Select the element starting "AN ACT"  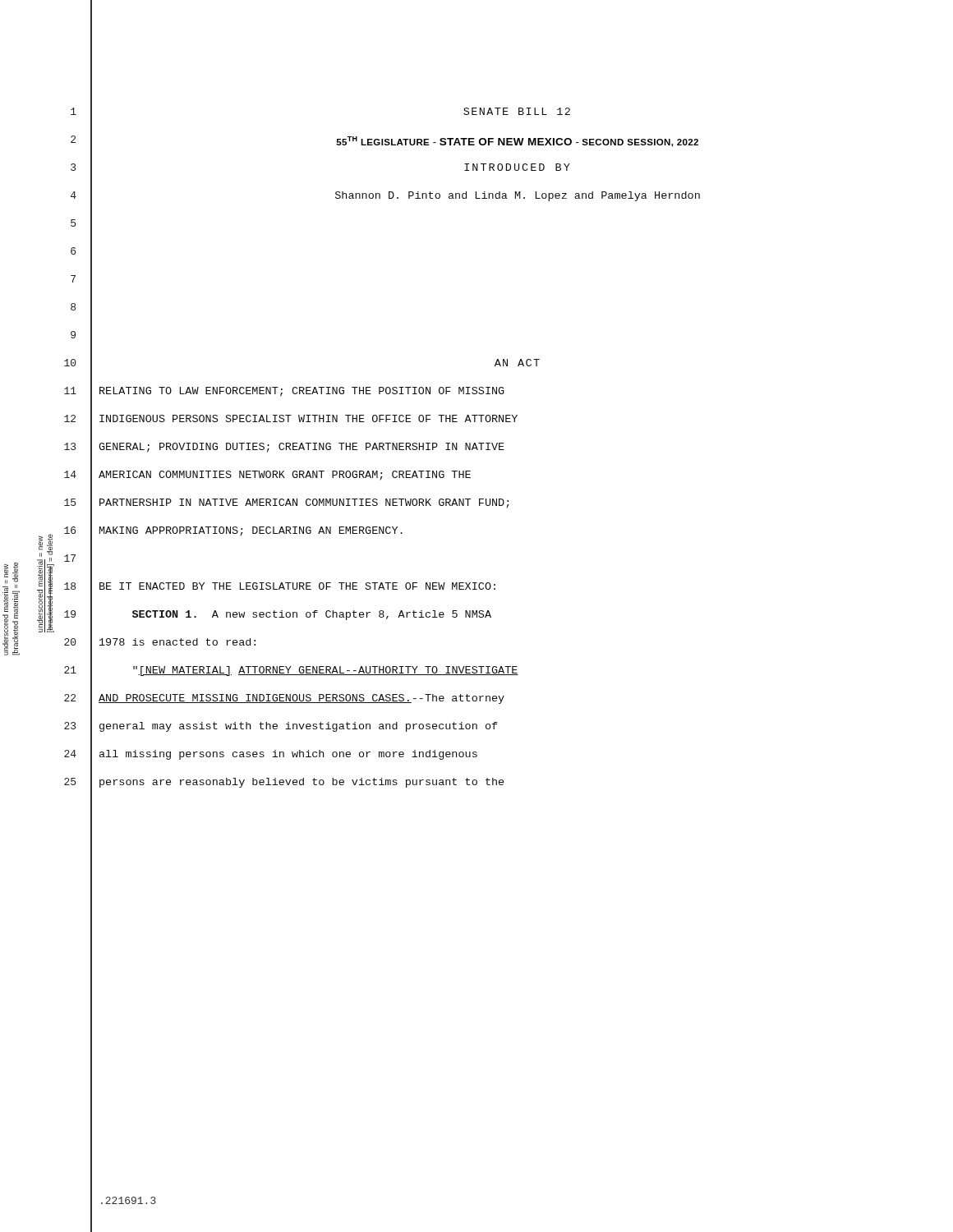pos(518,364)
